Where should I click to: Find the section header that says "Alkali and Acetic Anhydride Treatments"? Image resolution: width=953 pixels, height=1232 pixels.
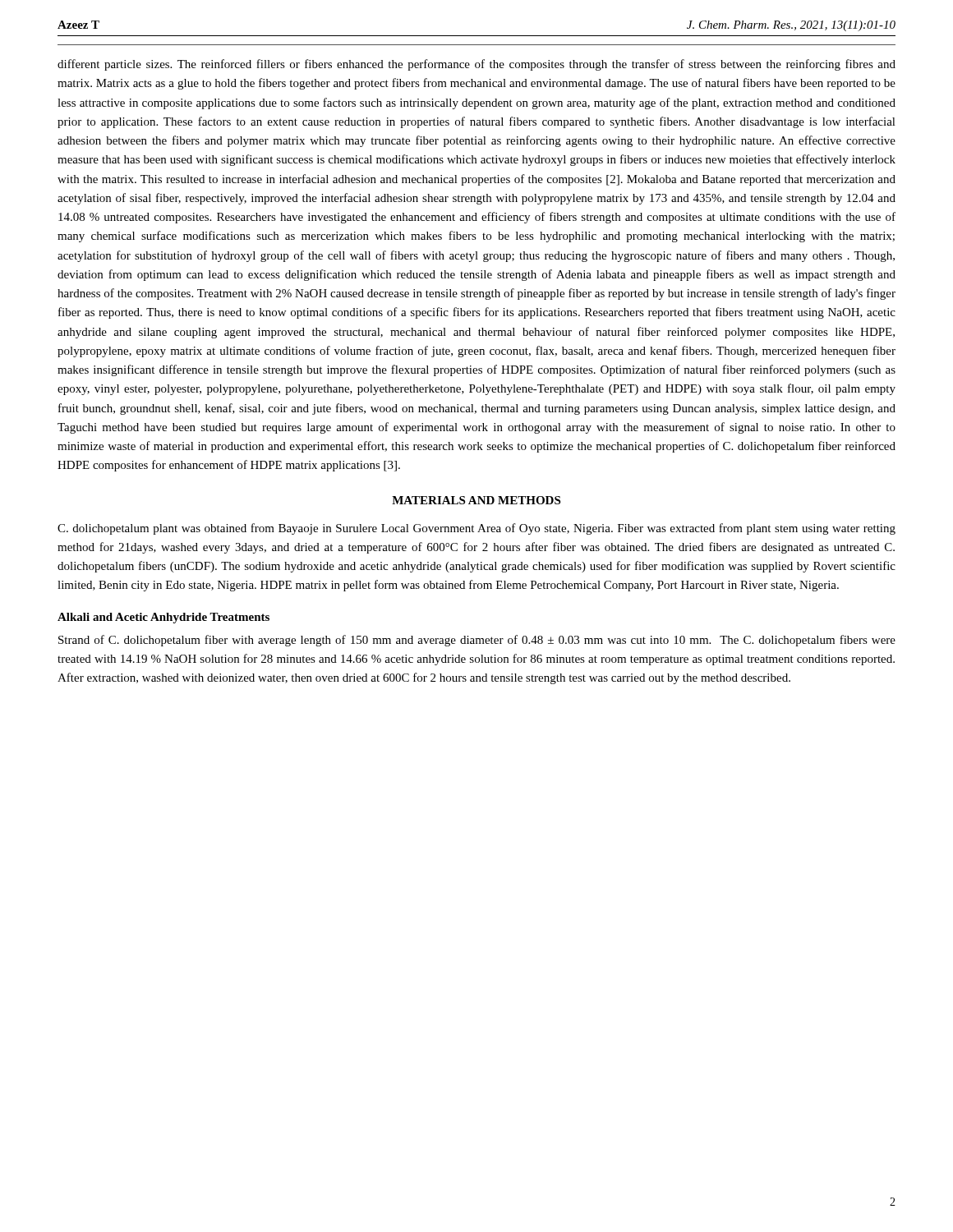click(x=164, y=616)
